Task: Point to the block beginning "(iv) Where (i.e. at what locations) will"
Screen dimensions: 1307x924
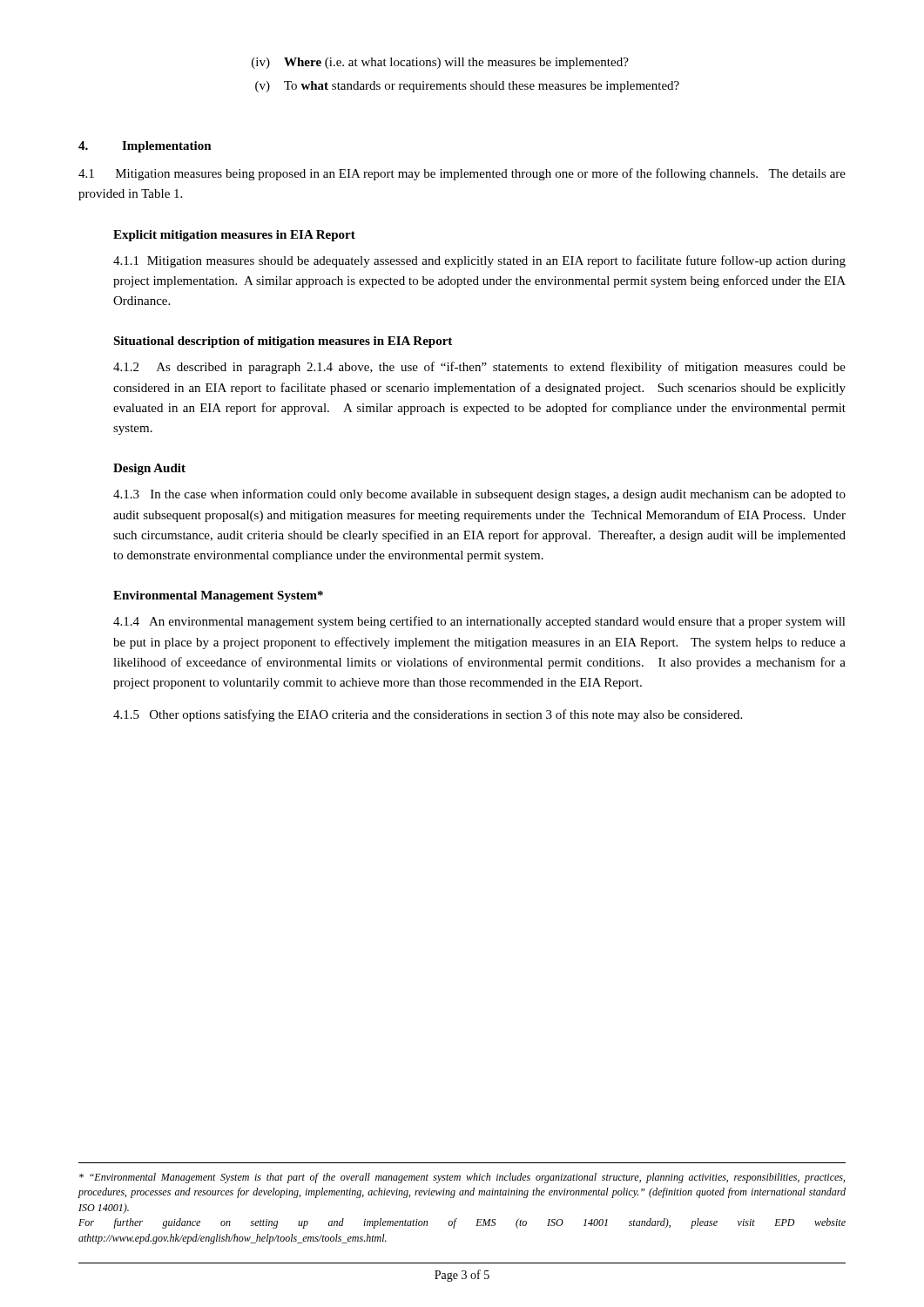Action: point(423,62)
